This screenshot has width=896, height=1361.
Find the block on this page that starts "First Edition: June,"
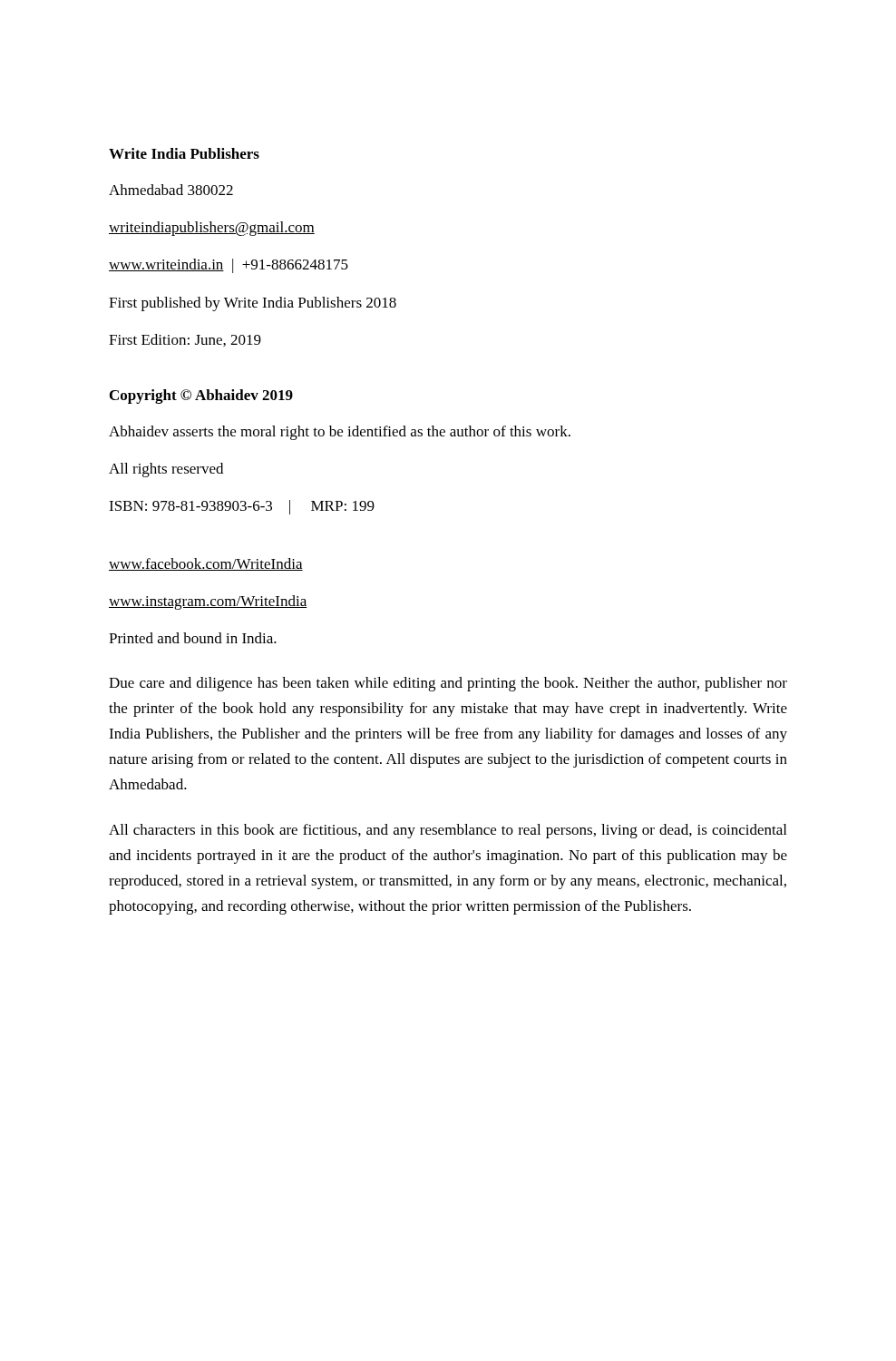(185, 340)
